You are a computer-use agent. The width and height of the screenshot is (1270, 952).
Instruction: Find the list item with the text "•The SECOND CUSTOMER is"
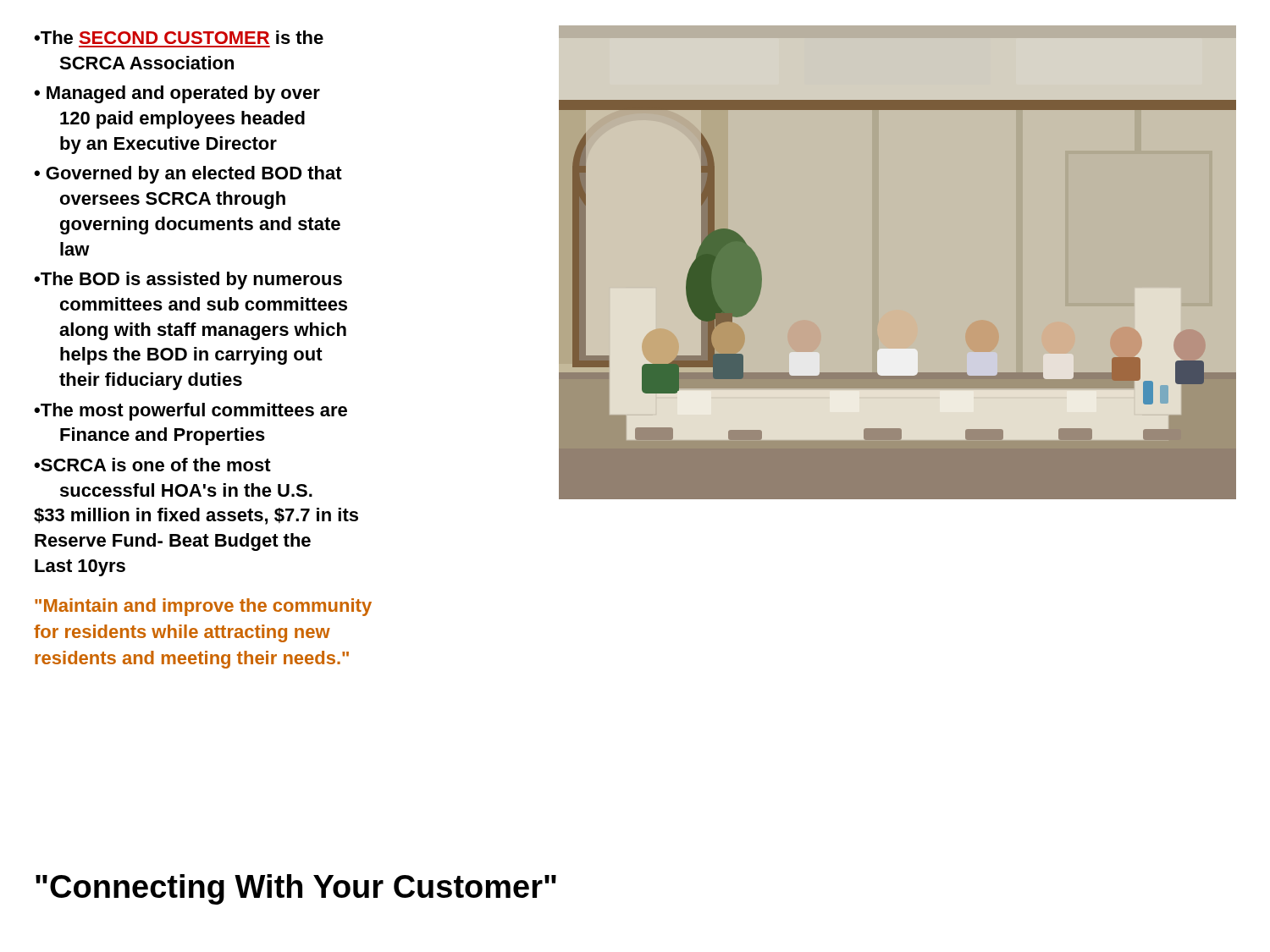coord(271,51)
